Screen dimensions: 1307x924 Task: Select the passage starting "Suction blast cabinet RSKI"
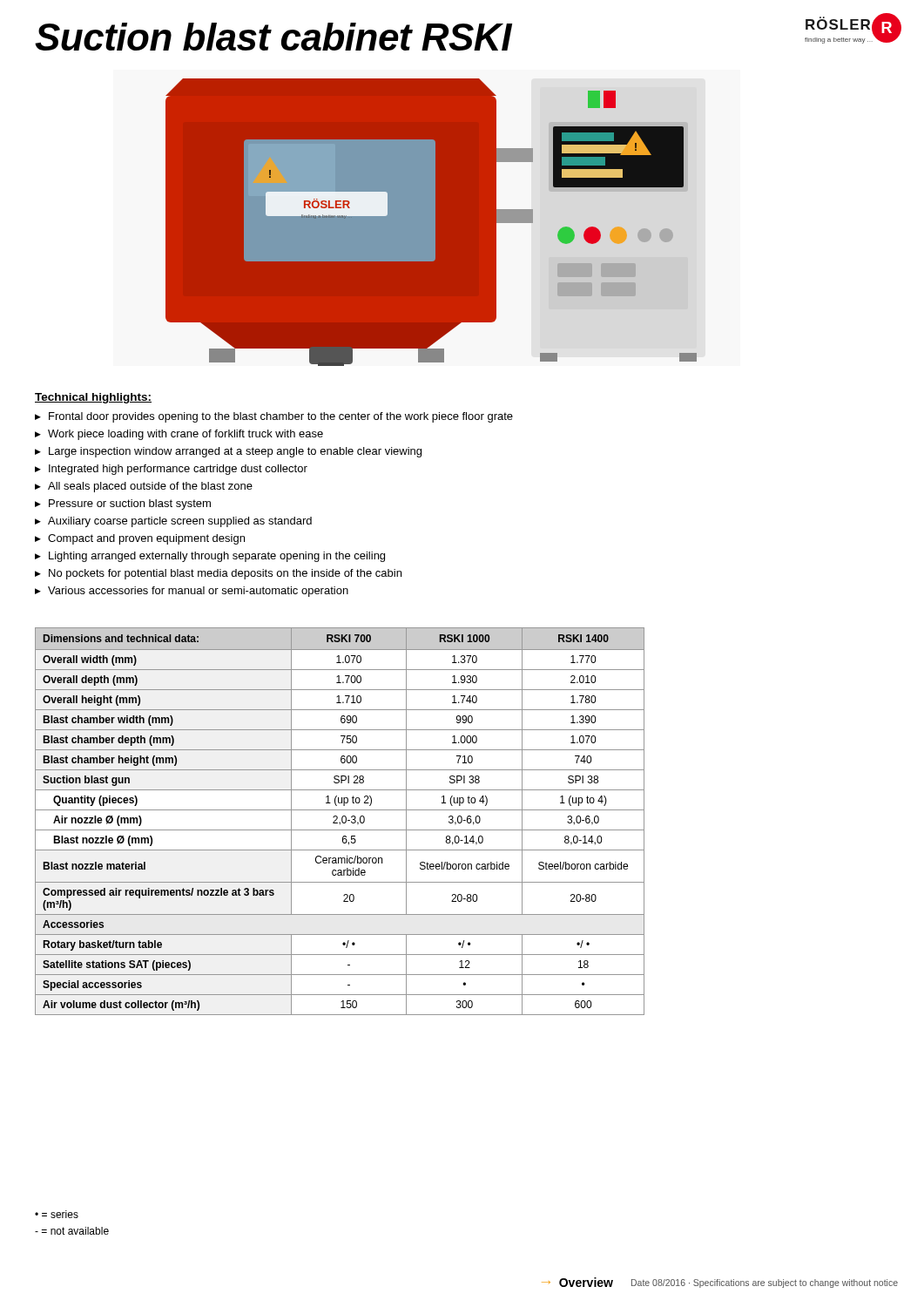[x=273, y=37]
